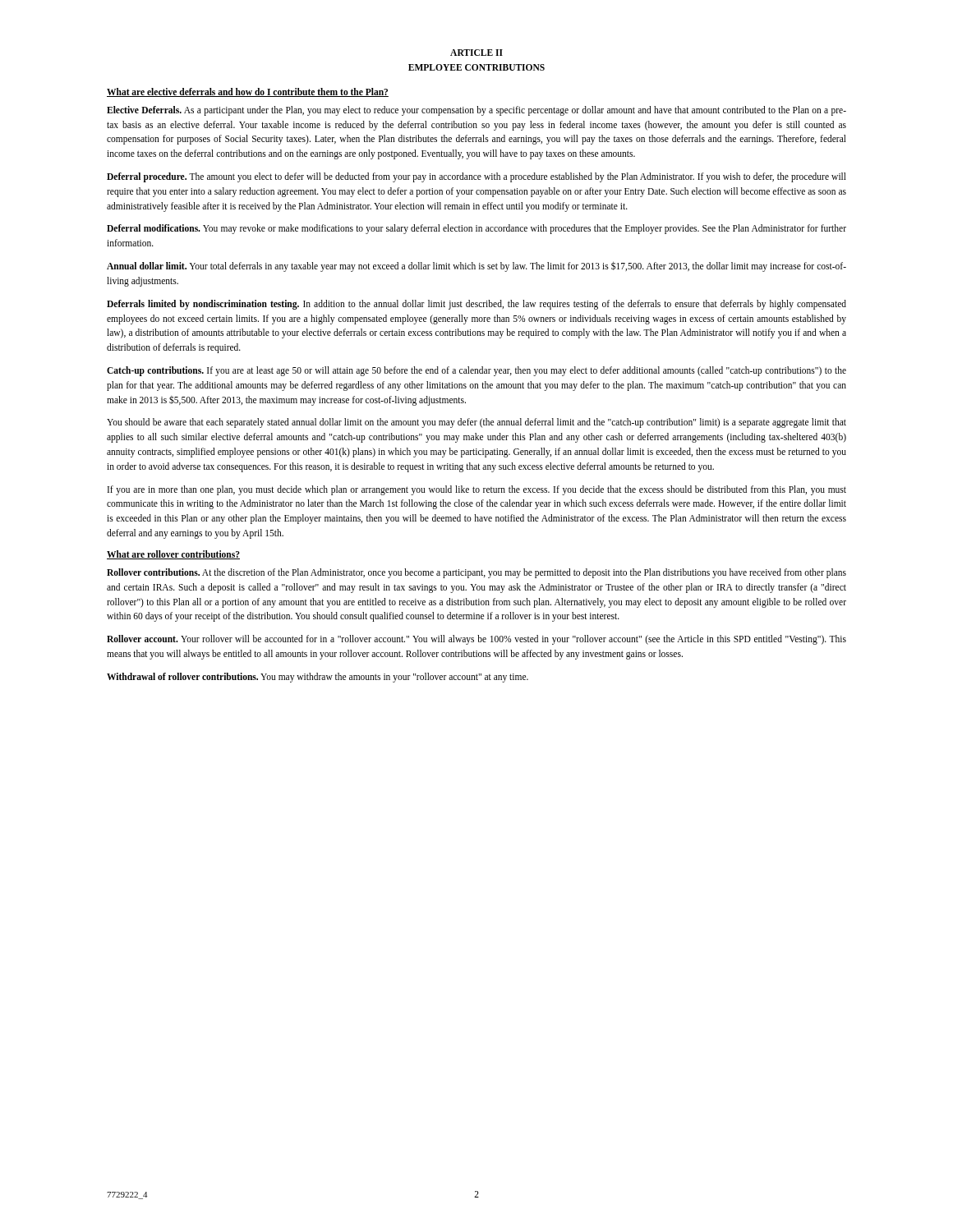Find the text block with the text "Annual dollar limit. Your total deferrals in any"
This screenshot has height=1232, width=953.
(x=476, y=274)
